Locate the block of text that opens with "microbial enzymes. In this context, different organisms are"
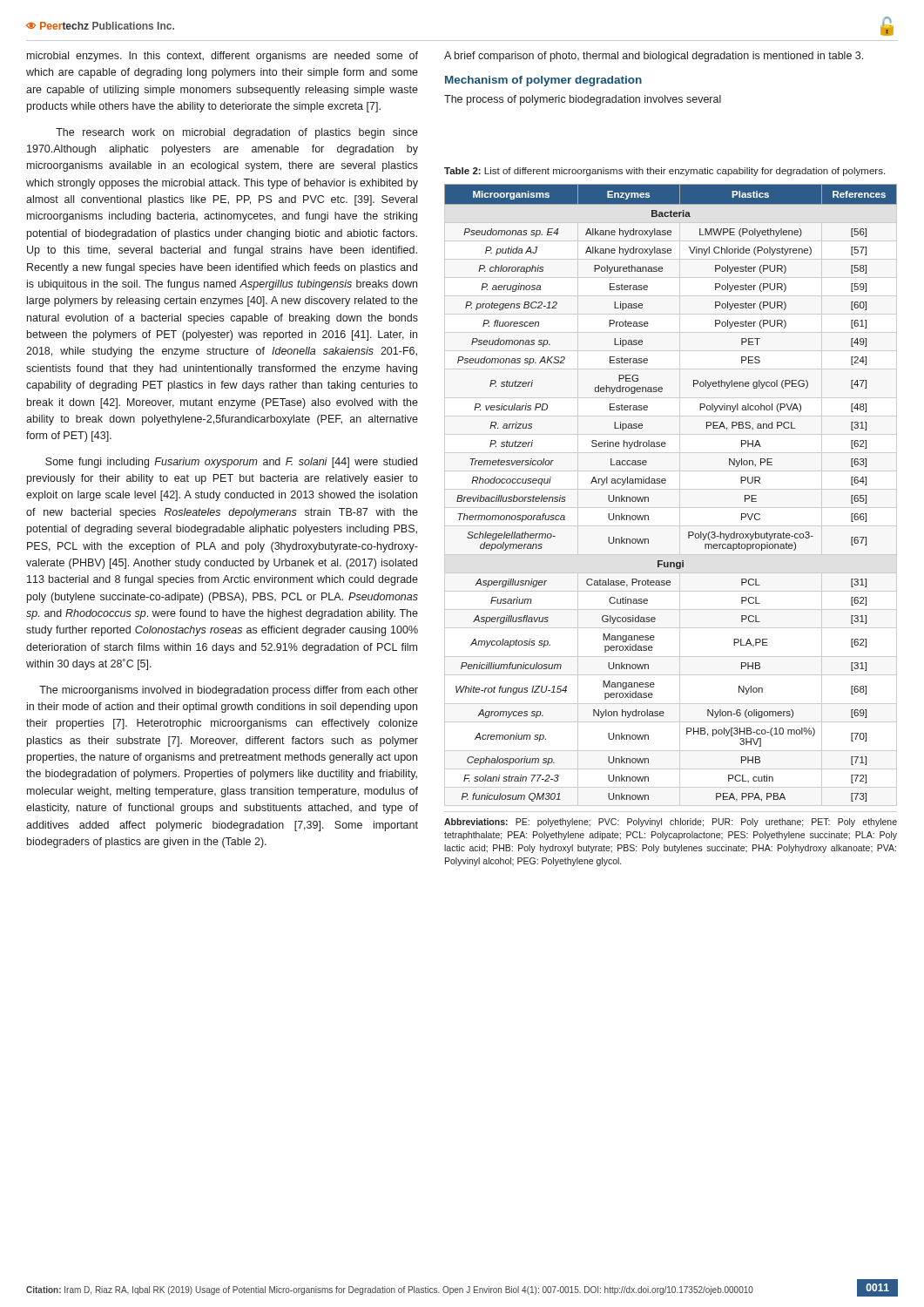The image size is (924, 1307). pos(222,81)
